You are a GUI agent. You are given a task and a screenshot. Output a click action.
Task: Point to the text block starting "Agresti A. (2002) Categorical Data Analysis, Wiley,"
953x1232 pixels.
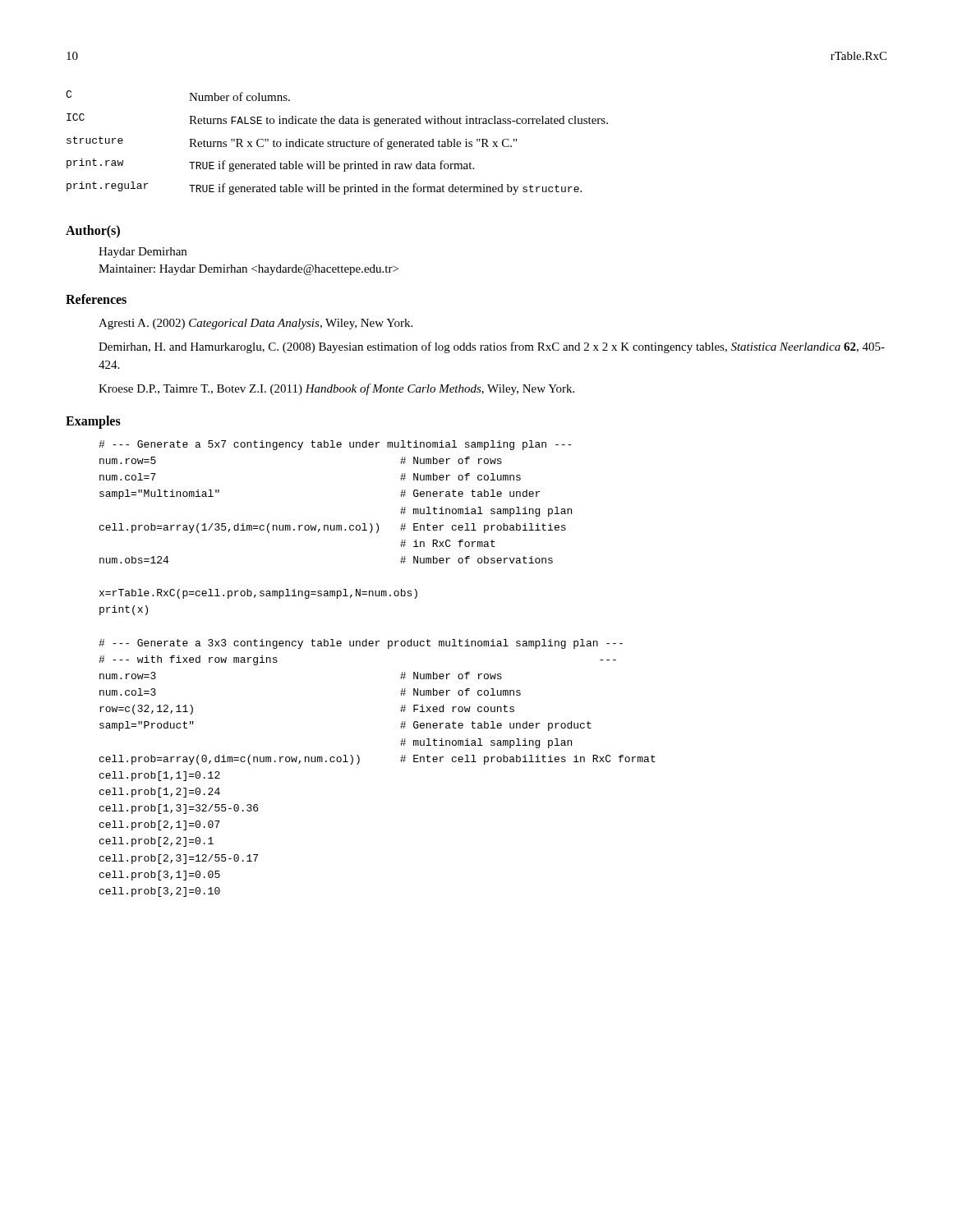coord(256,323)
